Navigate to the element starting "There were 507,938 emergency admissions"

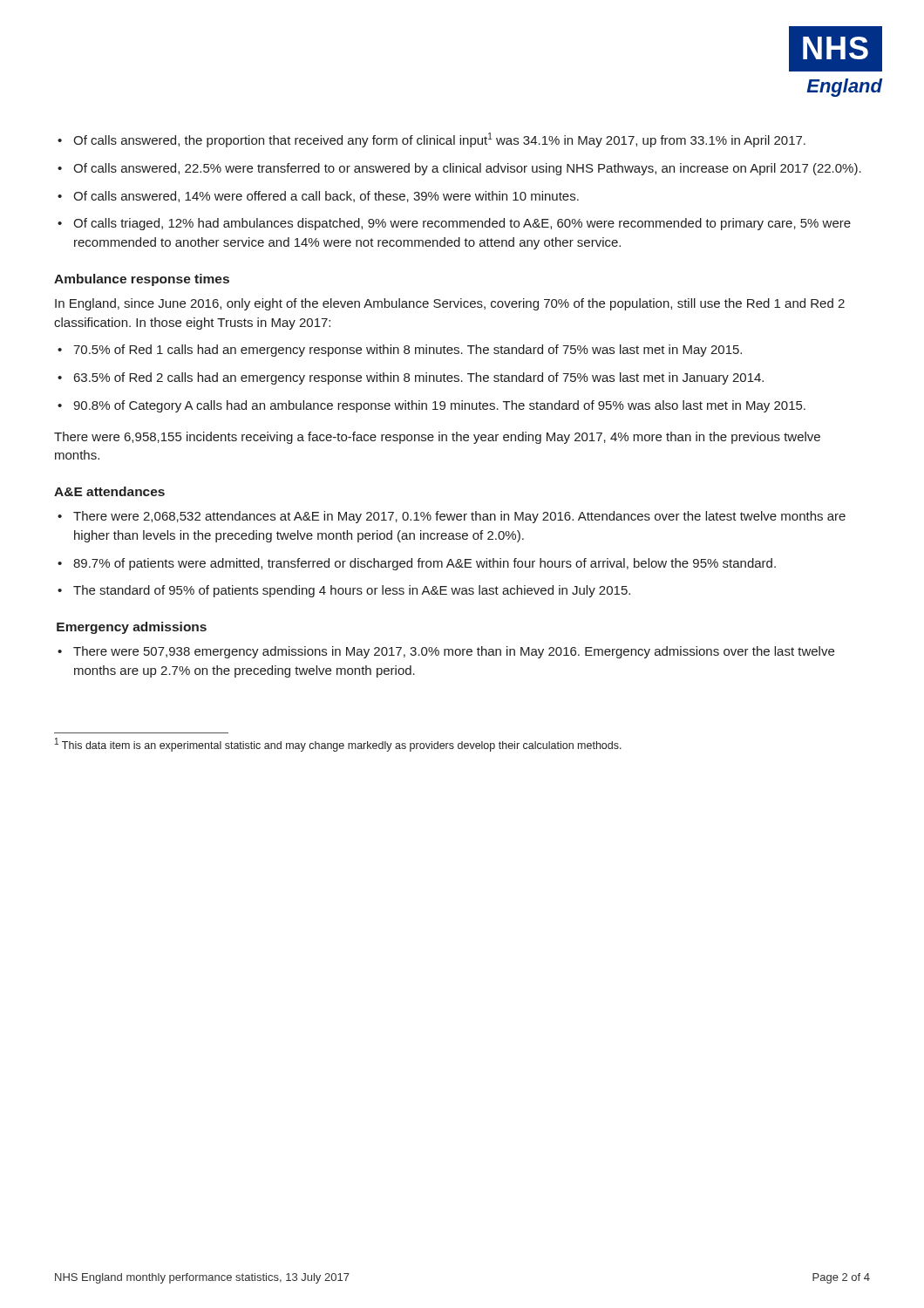[462, 661]
